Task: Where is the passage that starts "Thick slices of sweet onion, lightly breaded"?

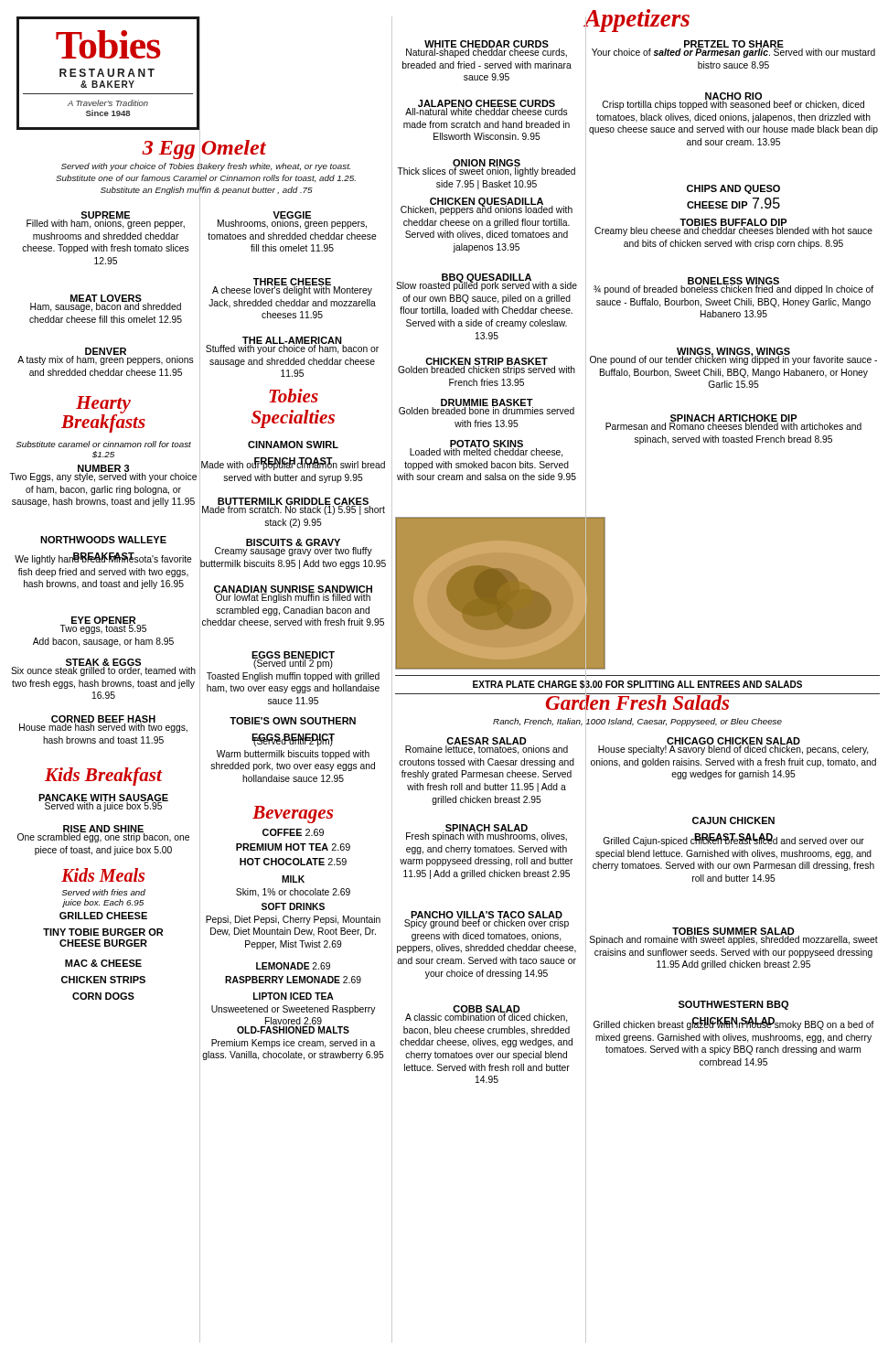Action: pyautogui.click(x=487, y=178)
